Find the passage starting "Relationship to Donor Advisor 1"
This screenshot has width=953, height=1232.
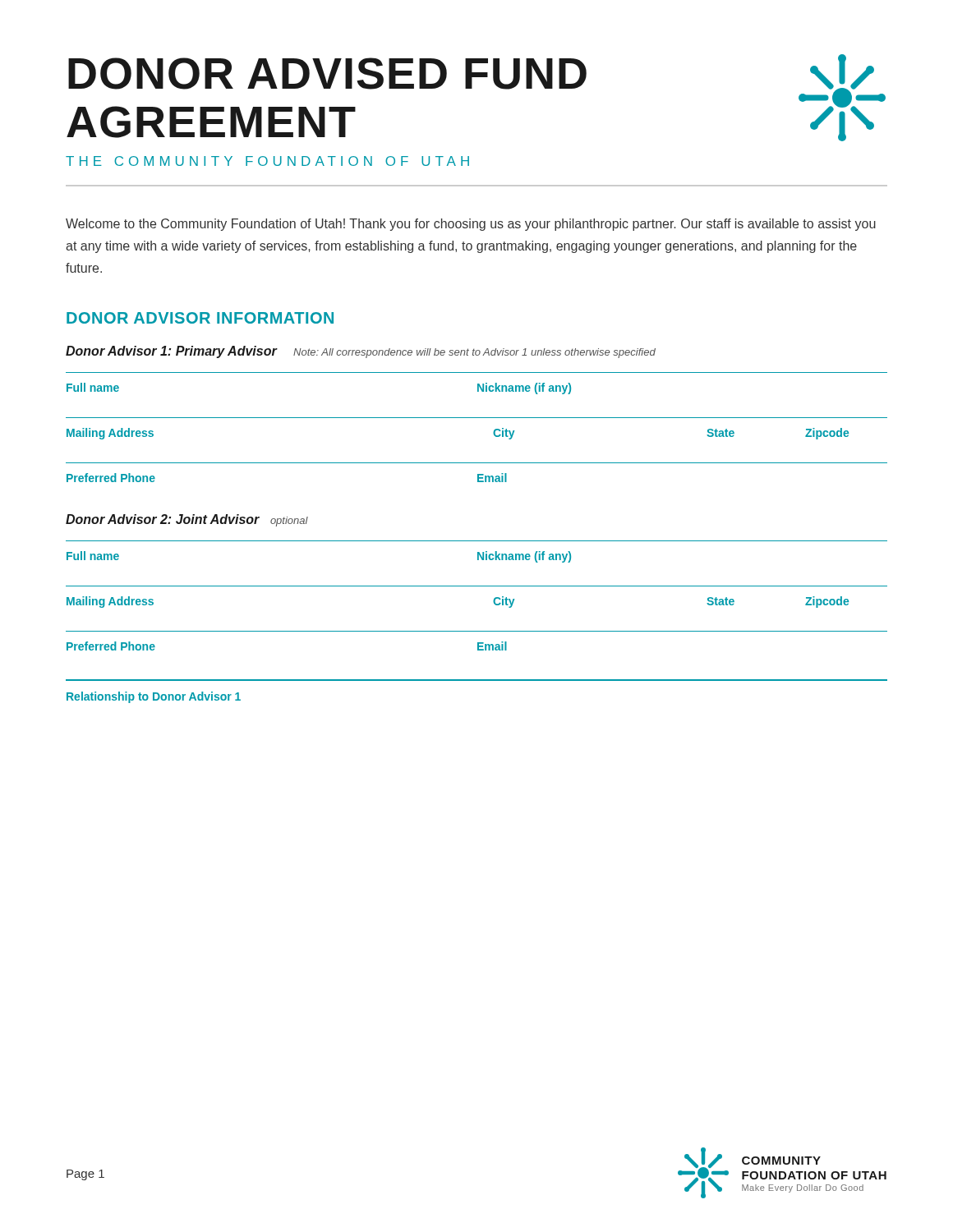[153, 697]
